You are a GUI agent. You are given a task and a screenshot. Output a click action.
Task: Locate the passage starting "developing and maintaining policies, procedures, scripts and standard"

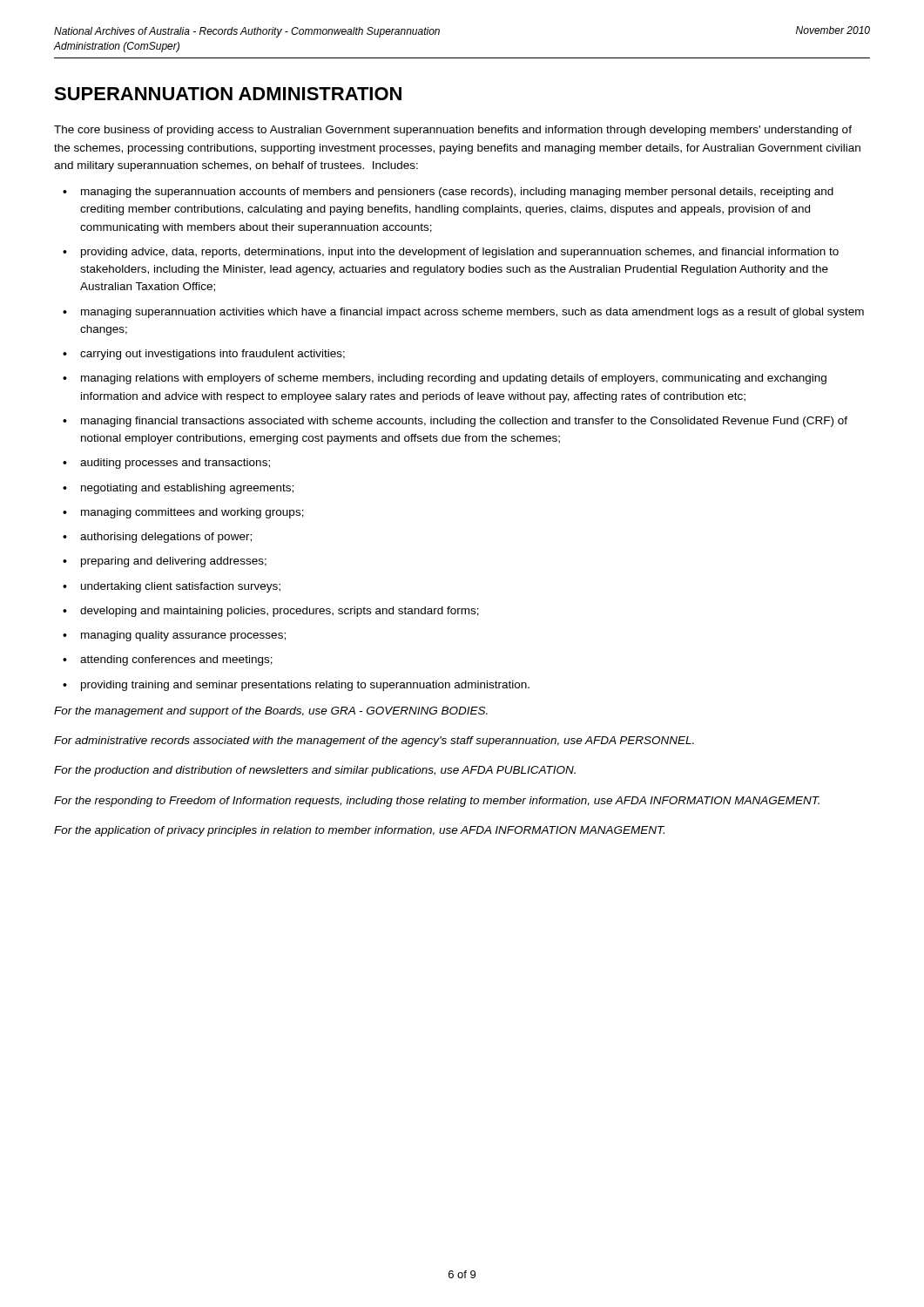[x=280, y=610]
